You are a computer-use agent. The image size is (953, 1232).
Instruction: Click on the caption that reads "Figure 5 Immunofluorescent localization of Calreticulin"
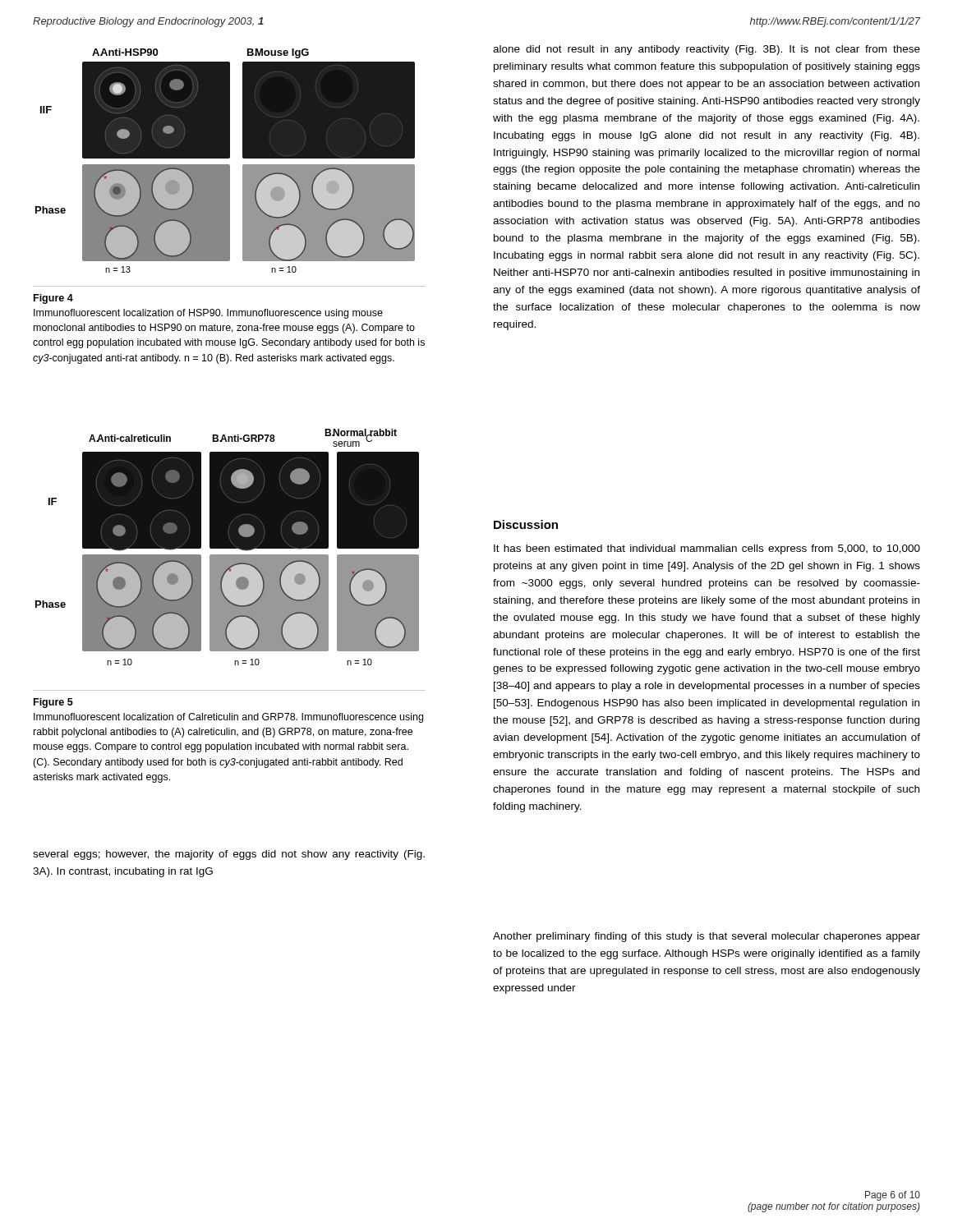tap(228, 739)
